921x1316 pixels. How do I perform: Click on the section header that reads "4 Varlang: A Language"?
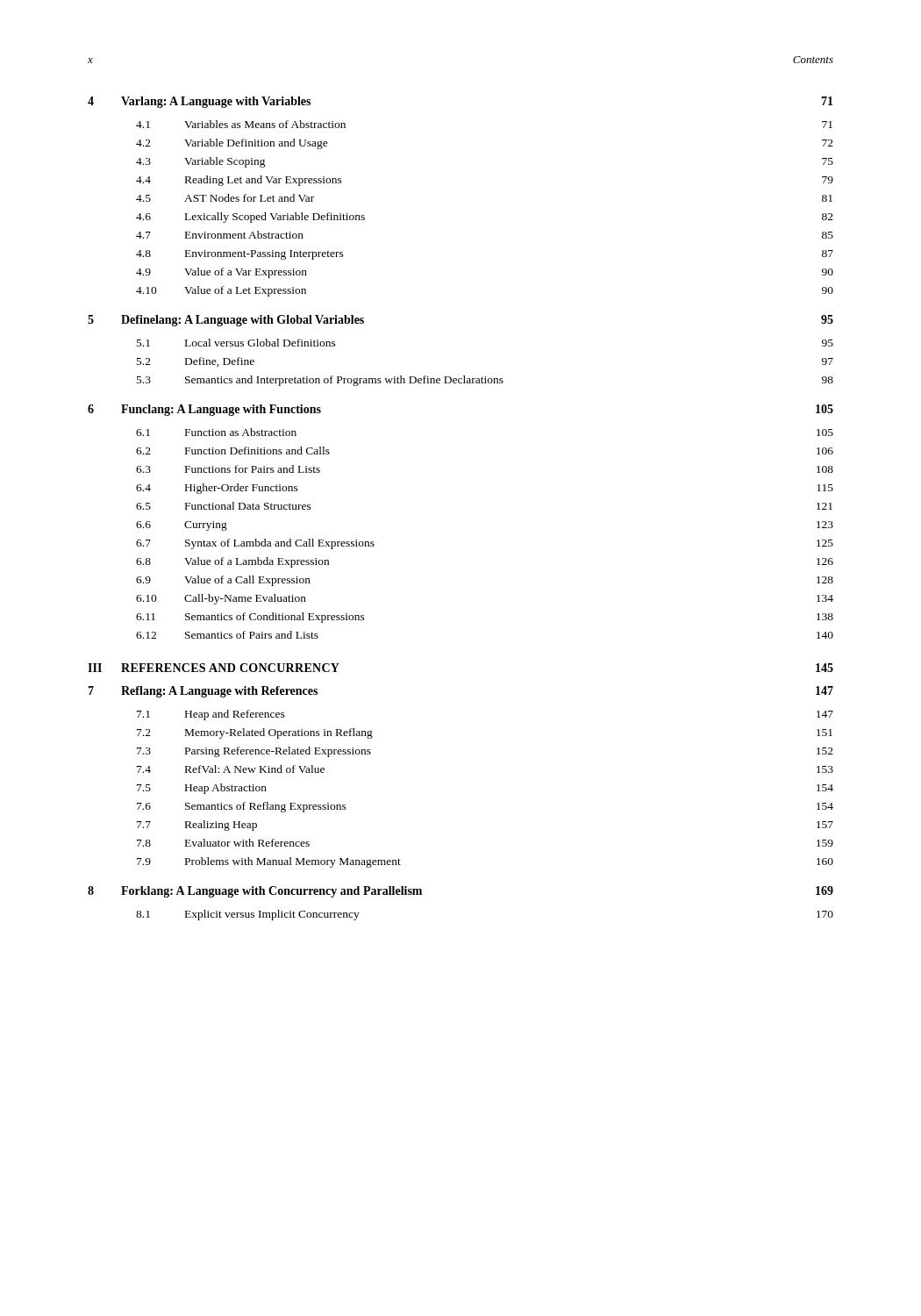[x=207, y=102]
